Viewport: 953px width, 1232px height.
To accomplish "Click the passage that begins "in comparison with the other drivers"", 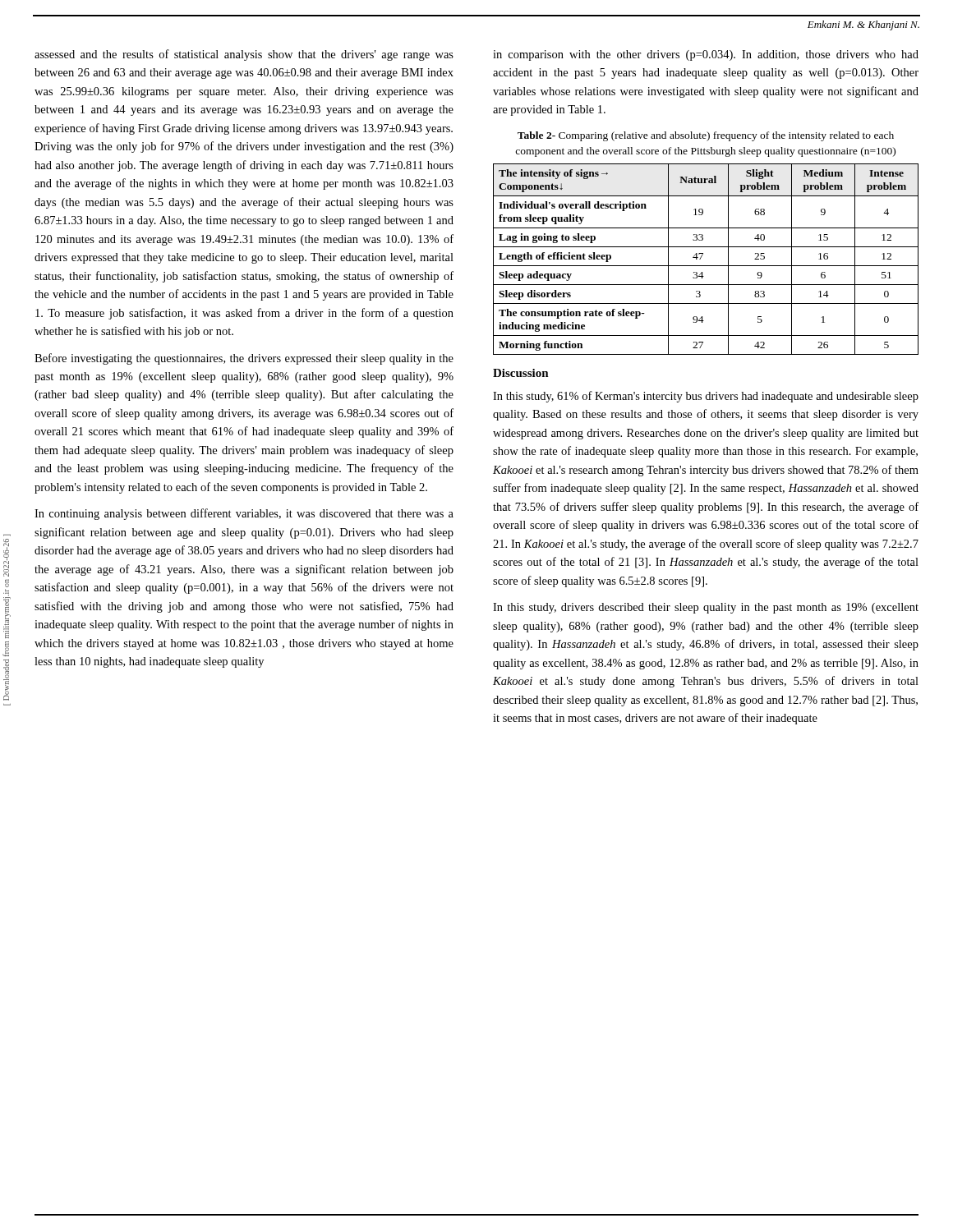I will click(x=706, y=82).
